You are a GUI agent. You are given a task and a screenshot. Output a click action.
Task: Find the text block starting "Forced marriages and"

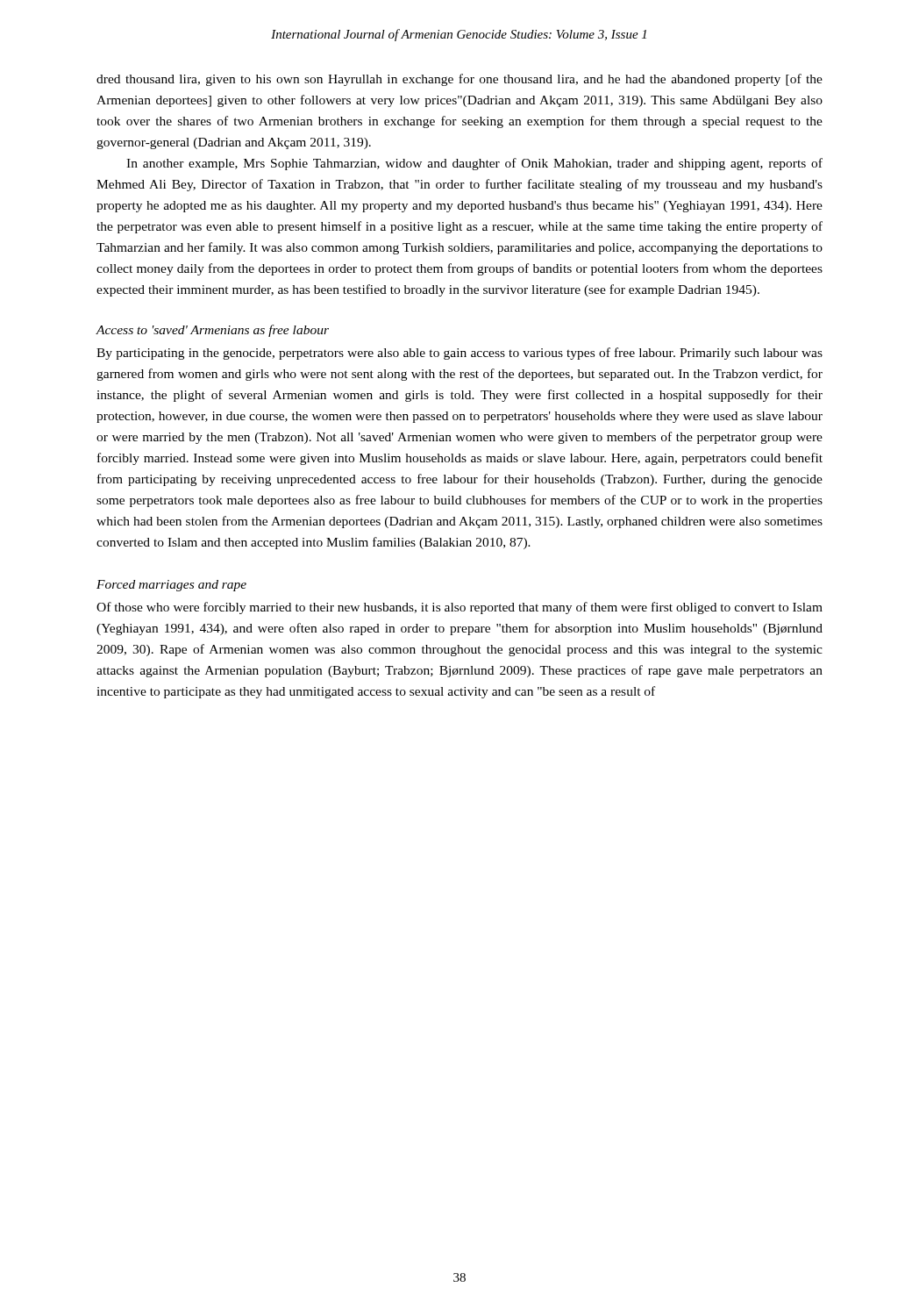(x=172, y=584)
